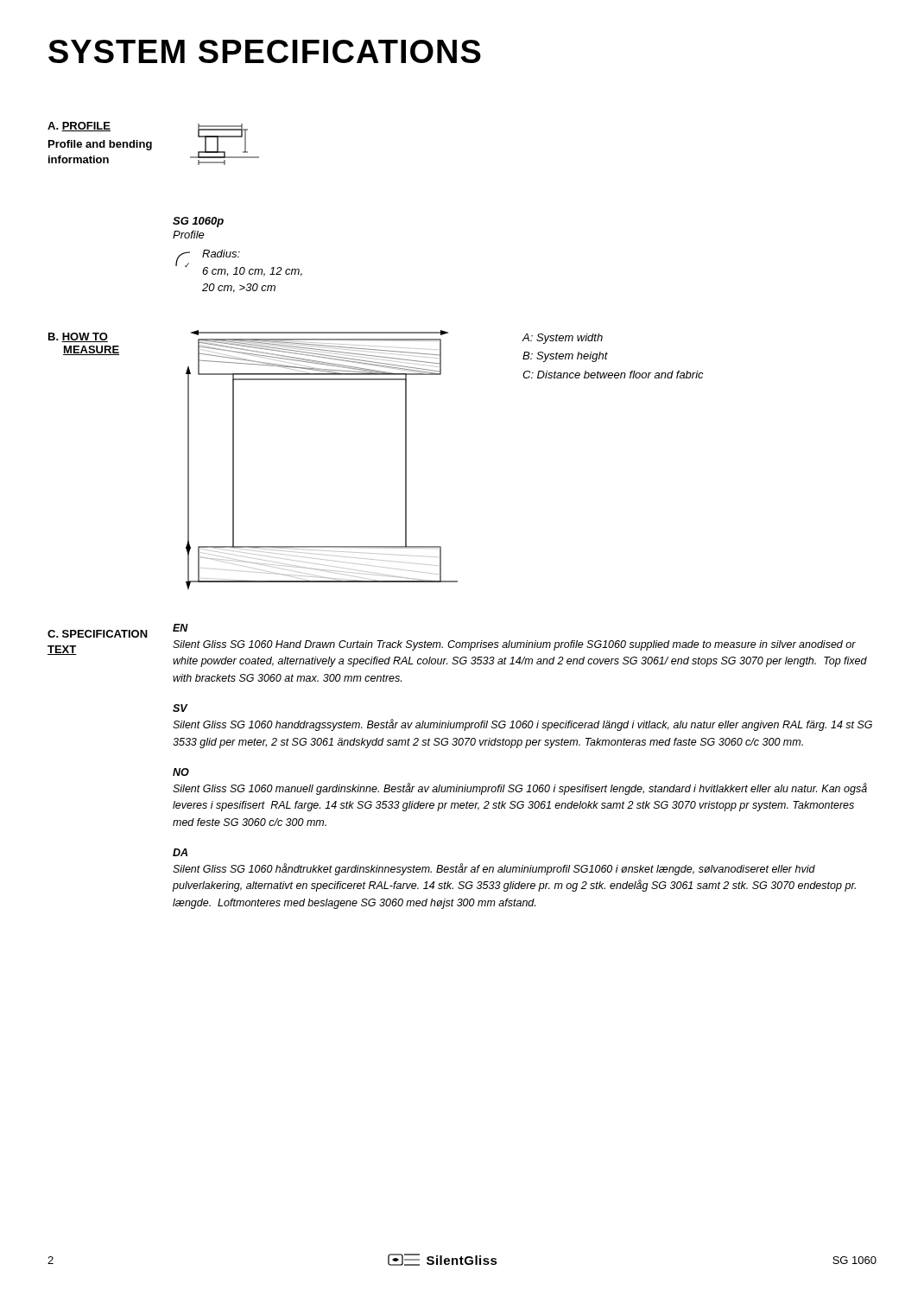
Task: Where is the passage that starts "✓ Radius:6 cm, 10 cm, 12 cm,20 cm,"?
Action: [238, 271]
